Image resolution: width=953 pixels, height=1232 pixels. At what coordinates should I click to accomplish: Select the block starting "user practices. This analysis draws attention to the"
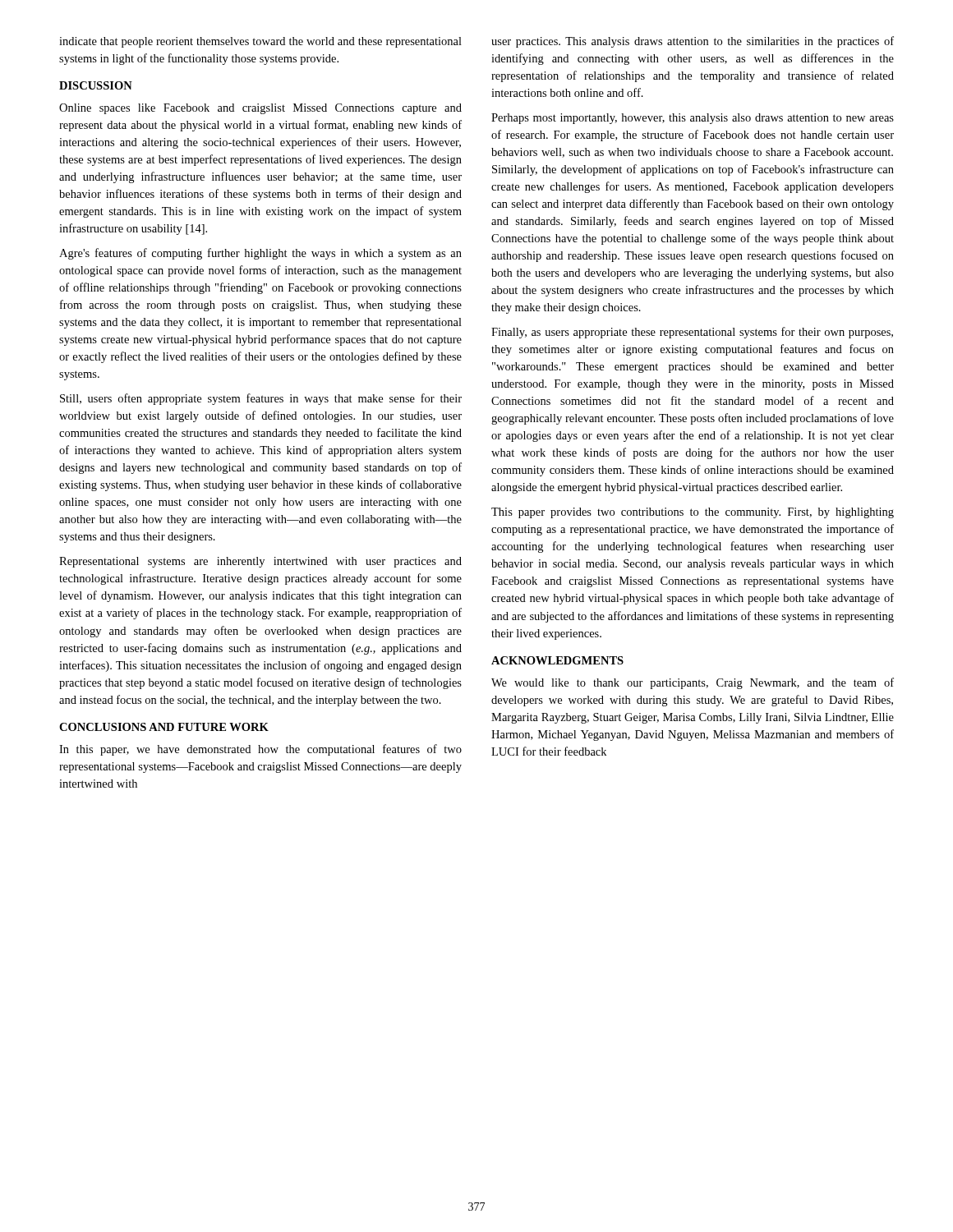pos(693,67)
